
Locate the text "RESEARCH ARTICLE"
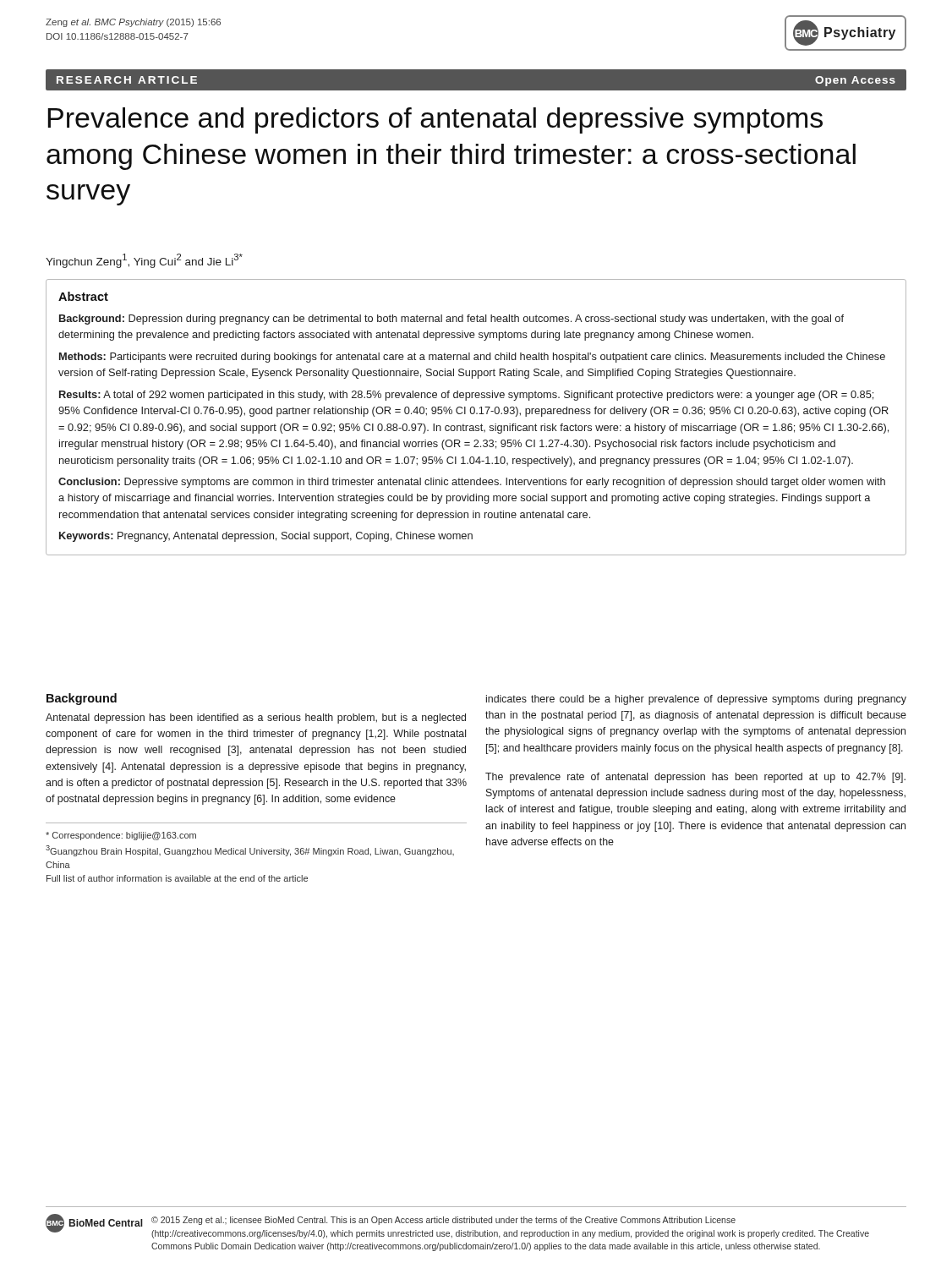[x=127, y=80]
